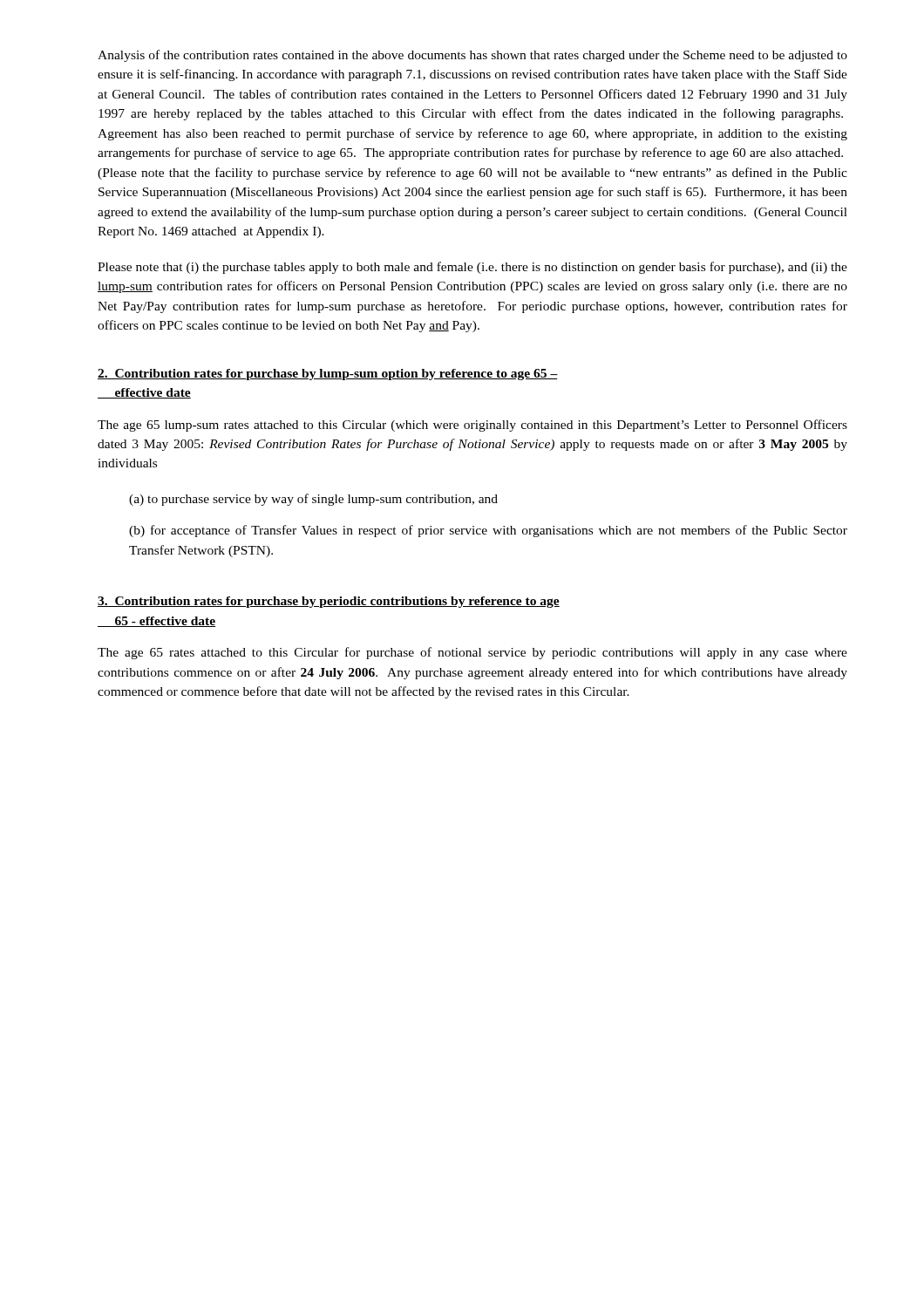
Task: Find the text block starting "The age 65 rates attached to"
Action: [472, 672]
